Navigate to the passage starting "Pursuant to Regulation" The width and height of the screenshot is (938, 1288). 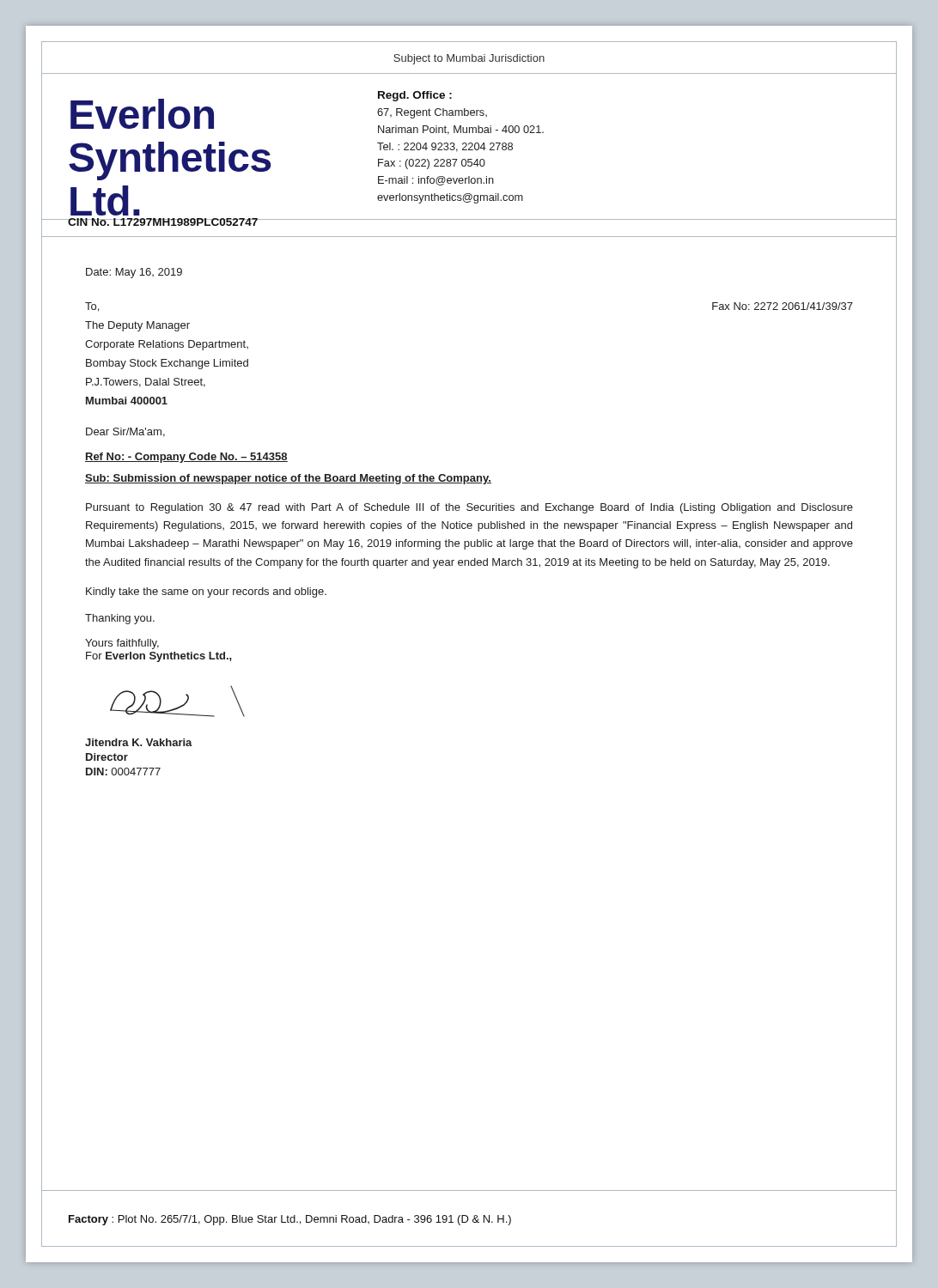(x=469, y=534)
